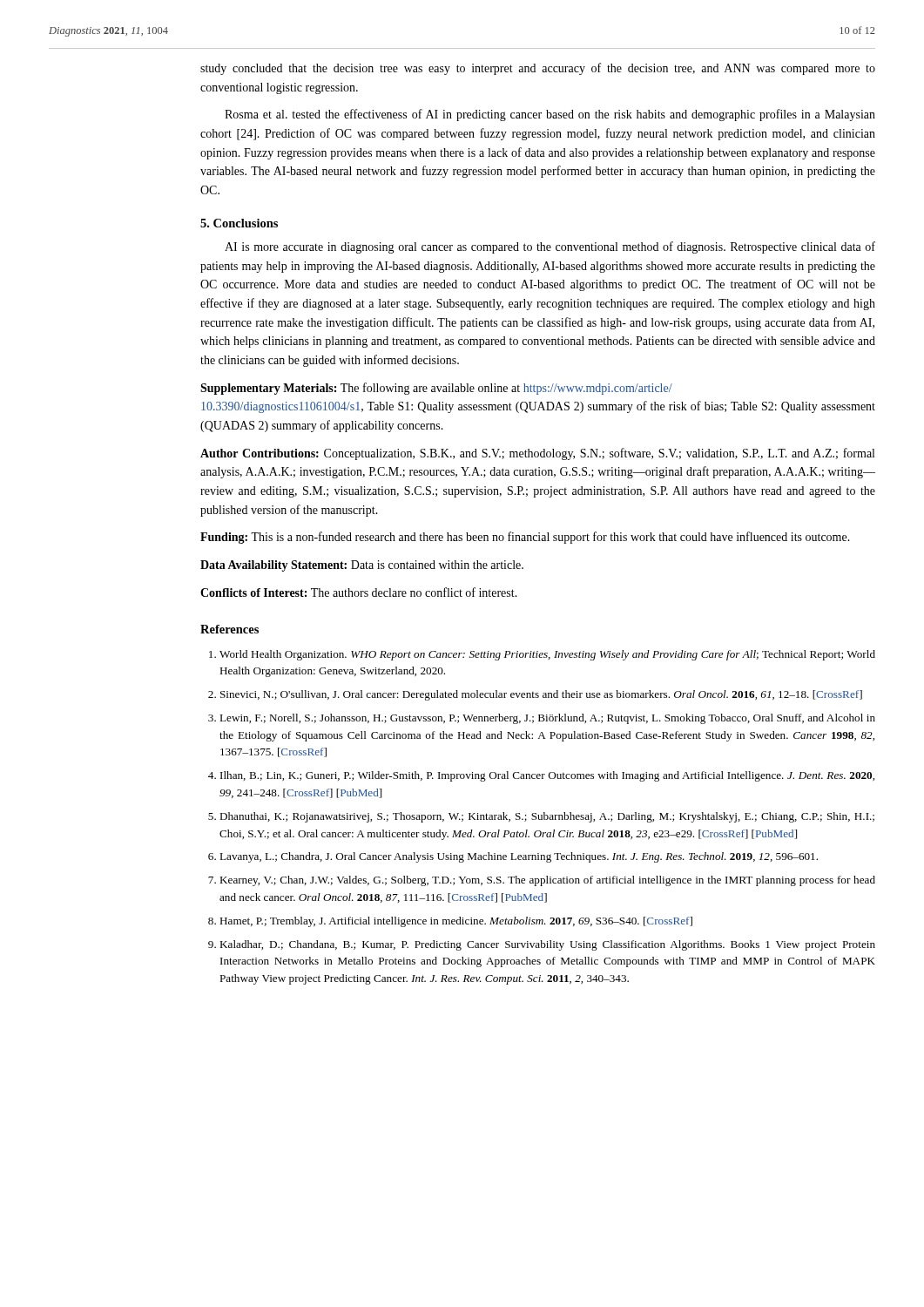Find the passage starting "World Health Organization. WHO Report on"

[x=547, y=662]
